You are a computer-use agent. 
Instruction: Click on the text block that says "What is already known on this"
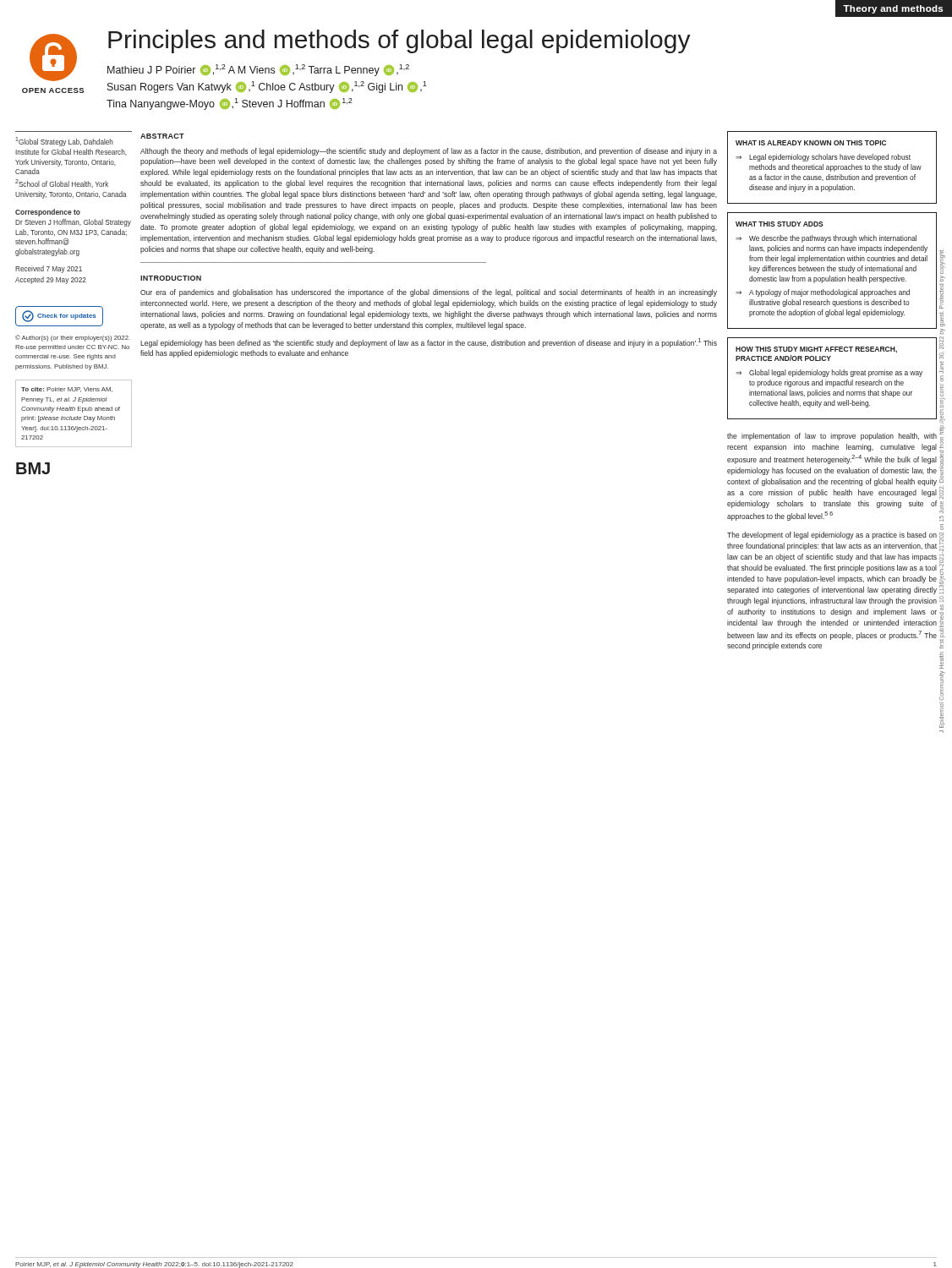coord(832,166)
